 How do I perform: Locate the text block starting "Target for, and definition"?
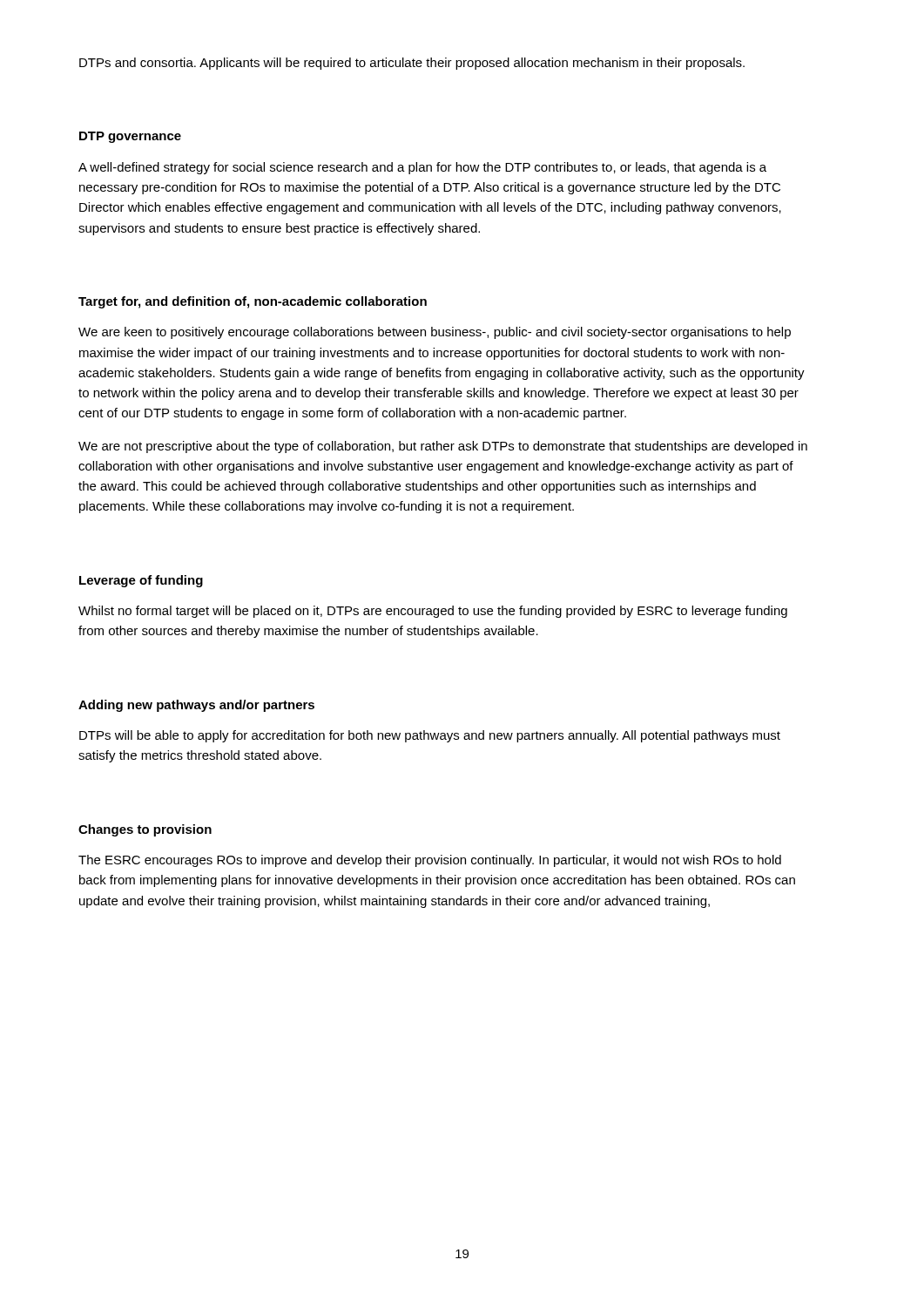(253, 302)
